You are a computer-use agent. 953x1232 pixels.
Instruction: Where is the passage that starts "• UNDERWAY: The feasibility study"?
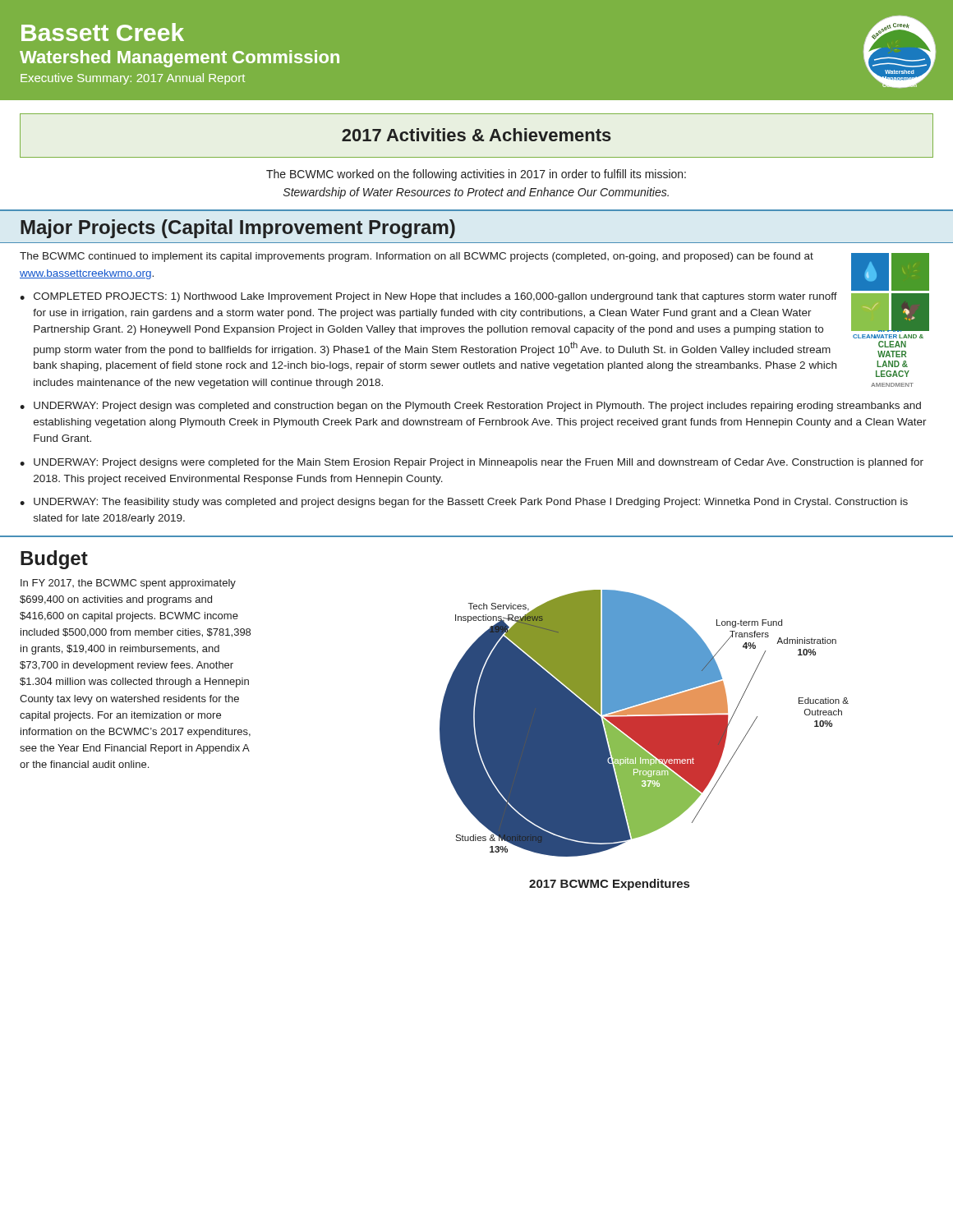(x=476, y=510)
